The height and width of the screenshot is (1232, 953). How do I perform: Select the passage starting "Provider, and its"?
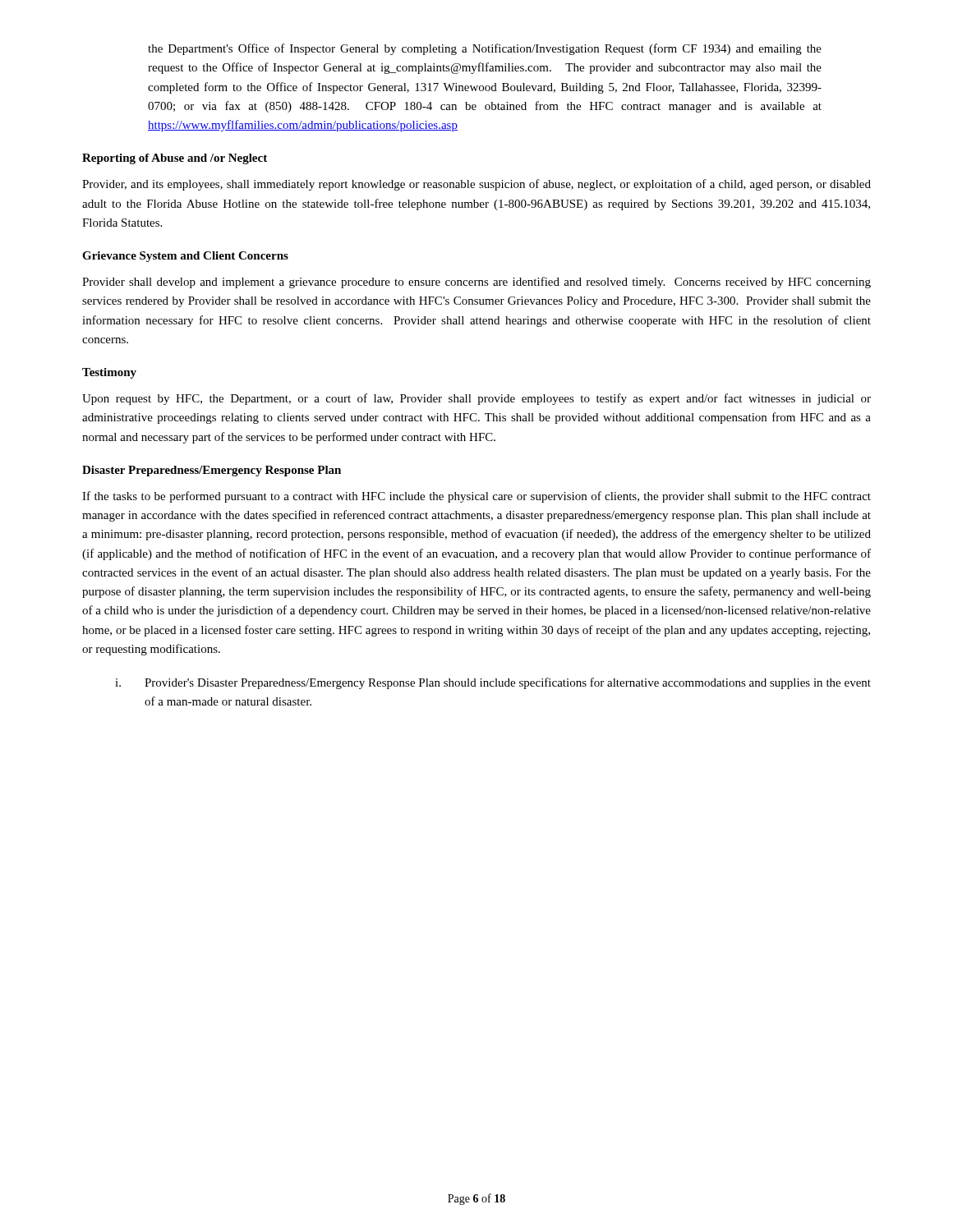tap(476, 203)
